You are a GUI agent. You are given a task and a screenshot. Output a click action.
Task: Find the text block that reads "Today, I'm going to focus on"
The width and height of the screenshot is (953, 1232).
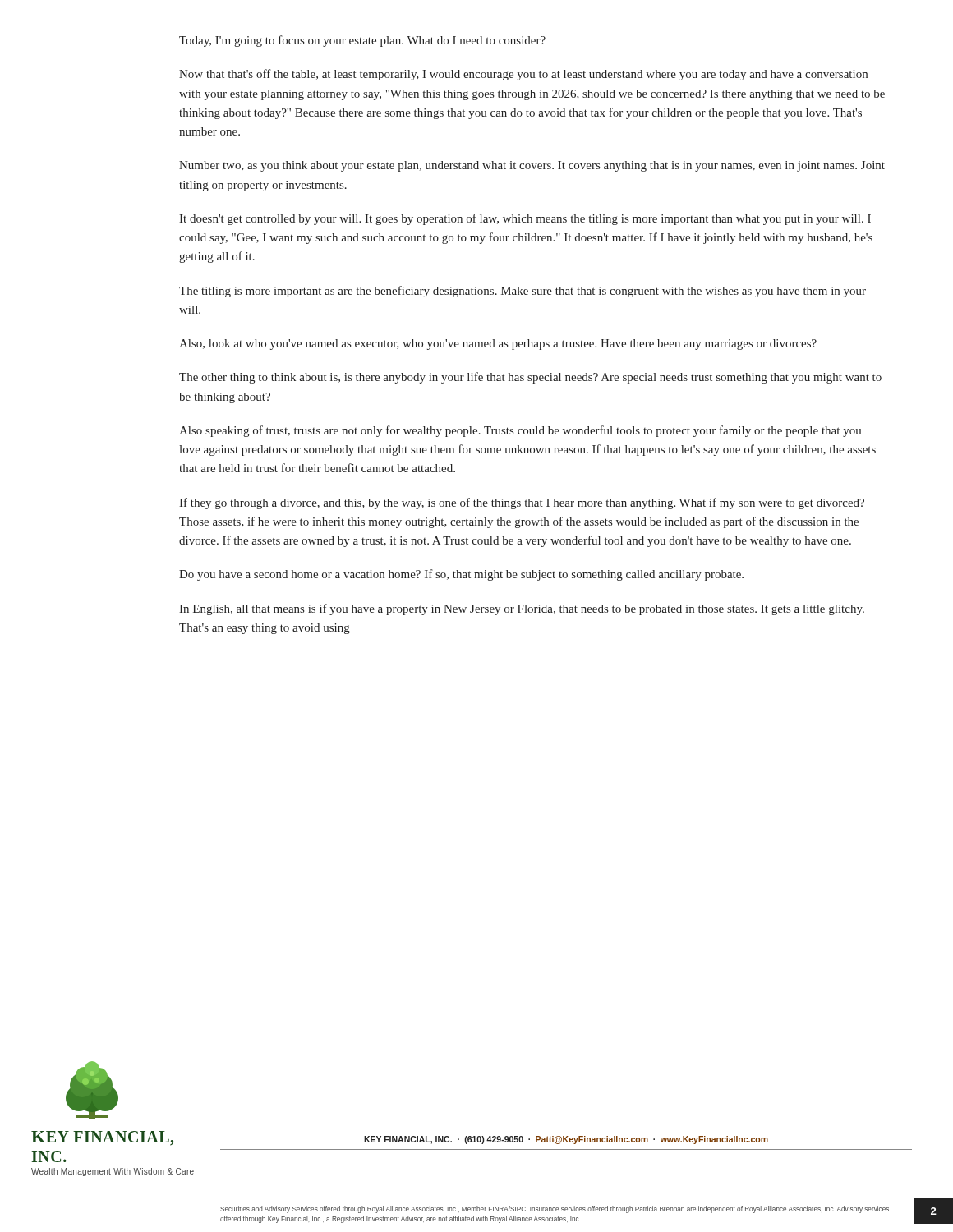coord(362,40)
